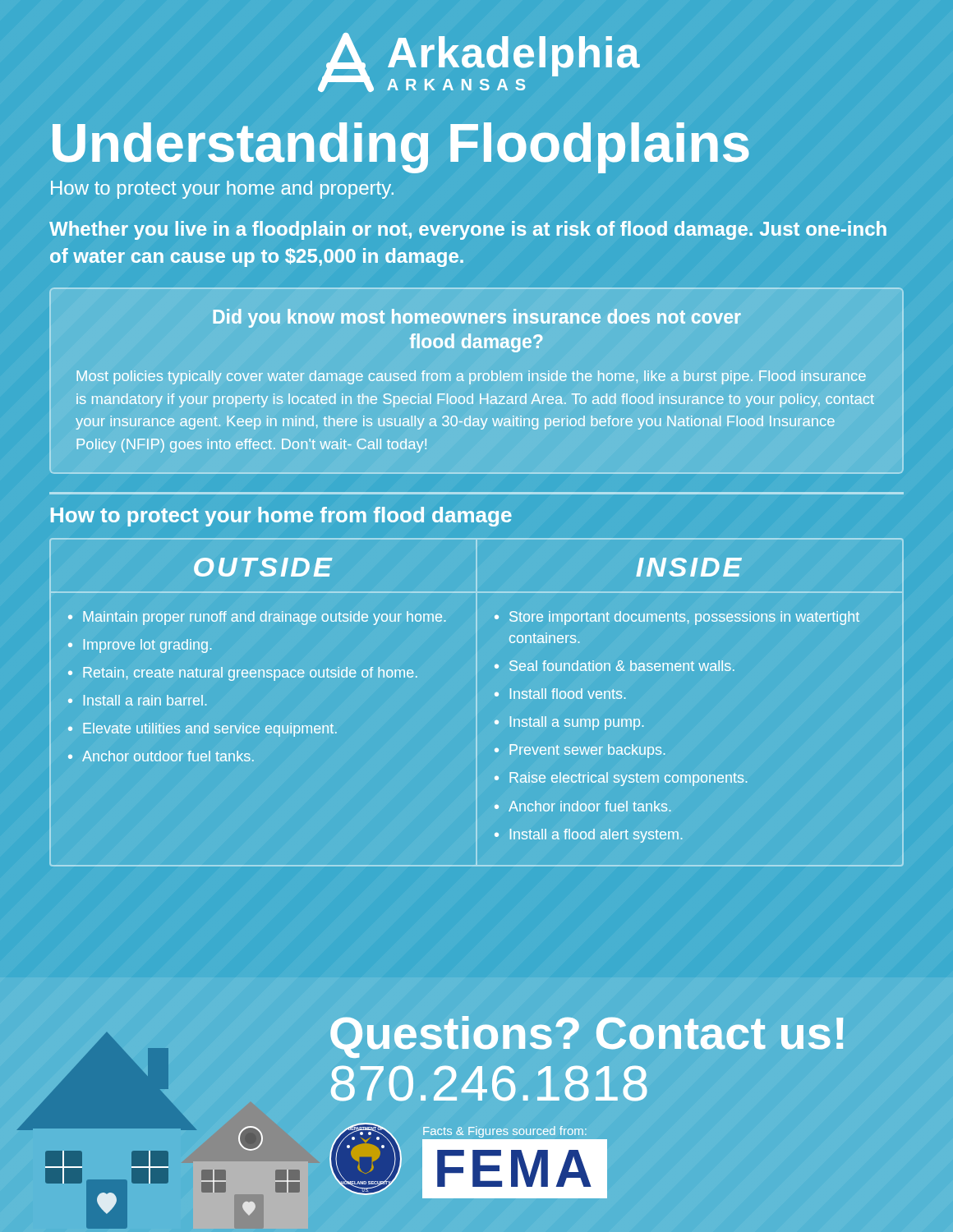Point to "How to protect your home from flood damage"
The width and height of the screenshot is (953, 1232).
[x=281, y=515]
